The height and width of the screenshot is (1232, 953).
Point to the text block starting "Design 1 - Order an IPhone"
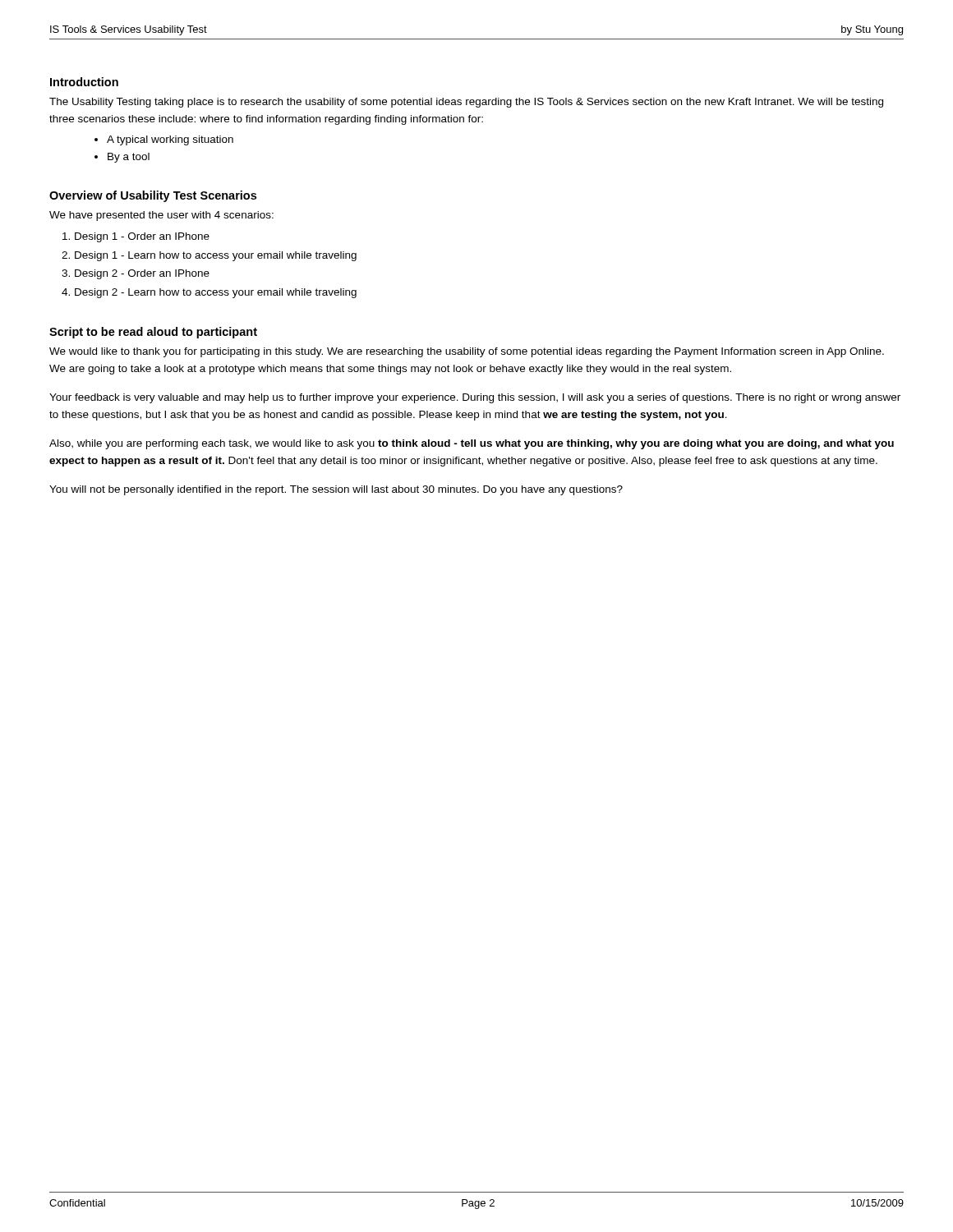[142, 236]
